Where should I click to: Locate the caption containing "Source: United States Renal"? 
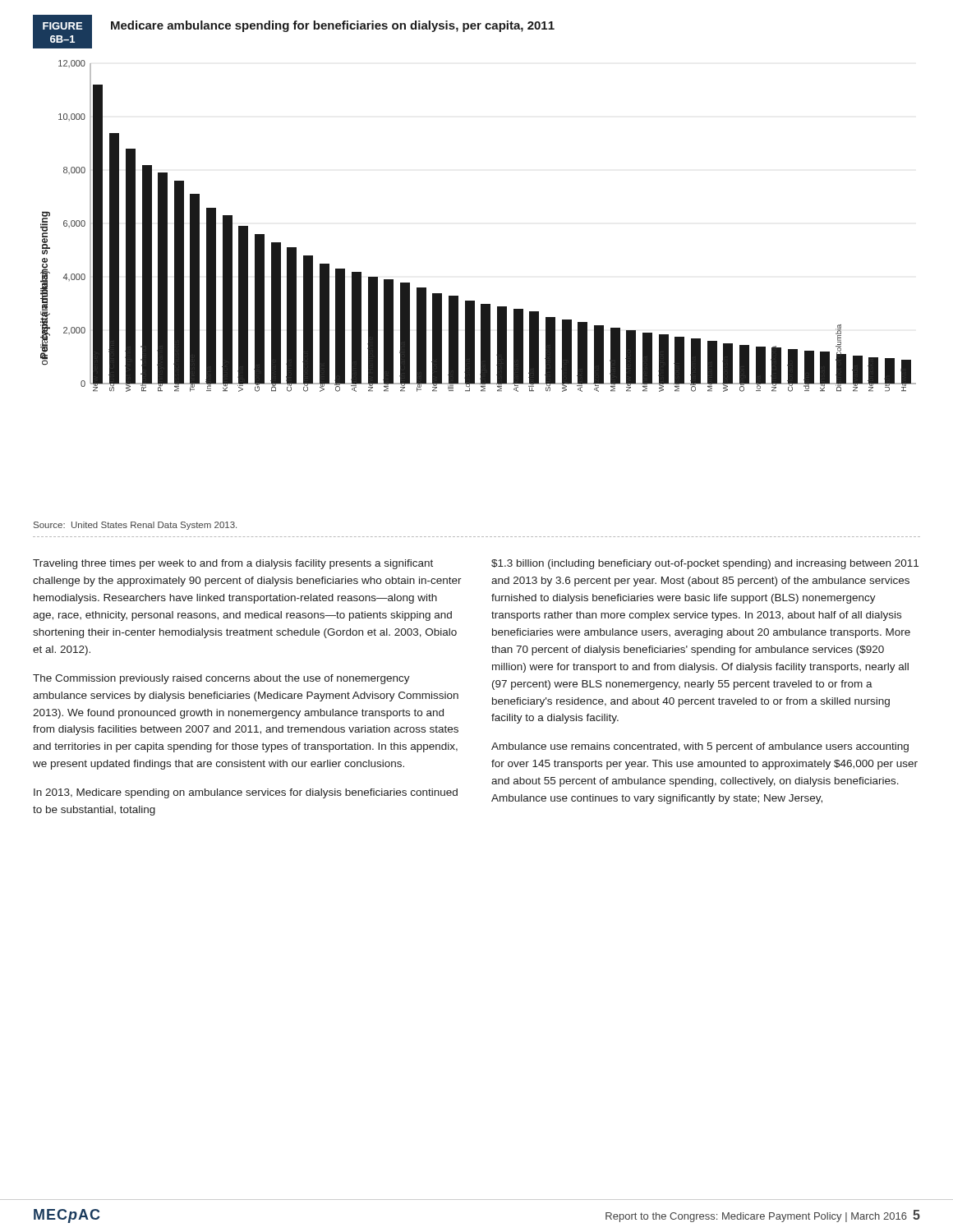pyautogui.click(x=135, y=525)
